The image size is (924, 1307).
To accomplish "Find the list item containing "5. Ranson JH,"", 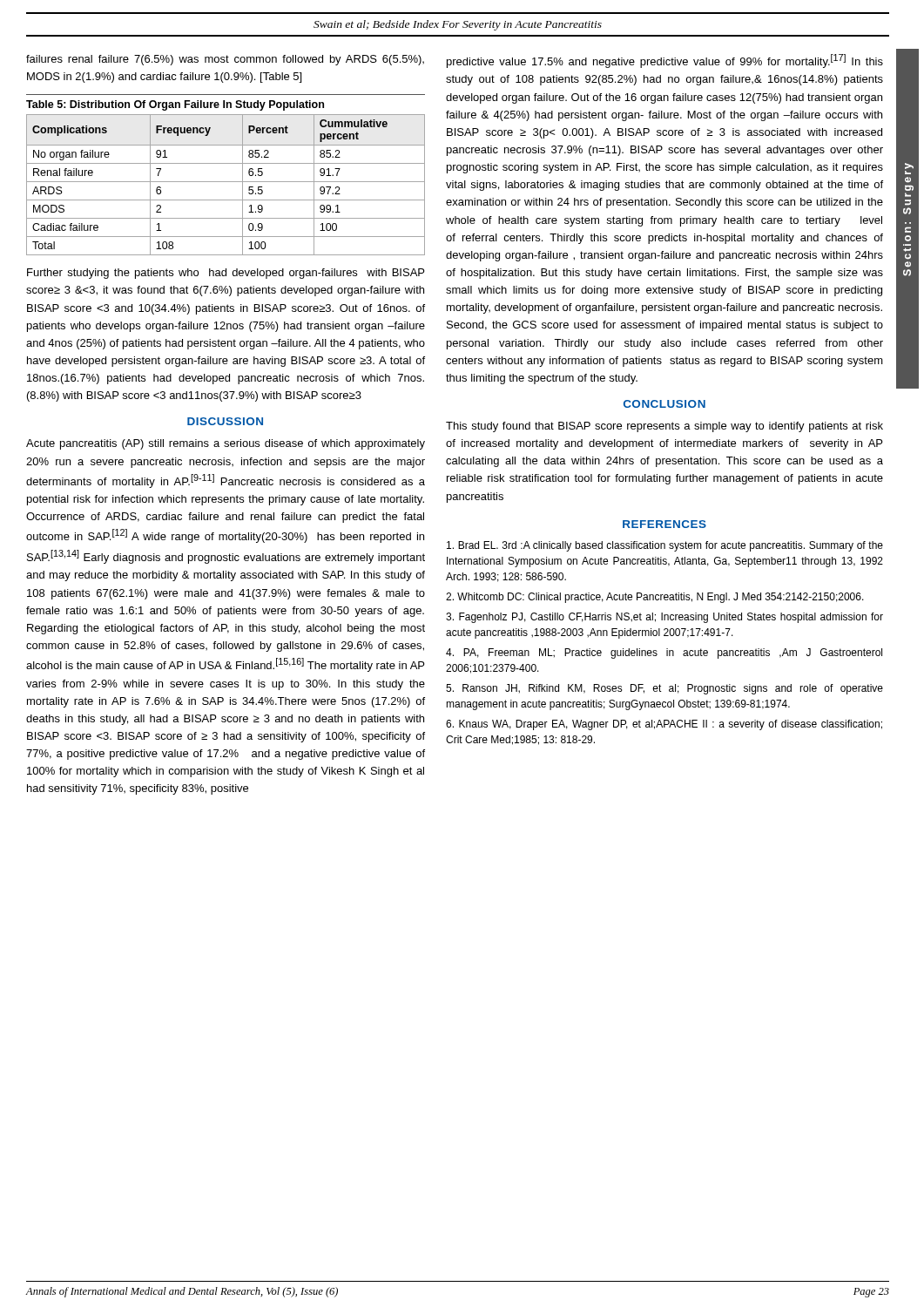I will (x=664, y=696).
